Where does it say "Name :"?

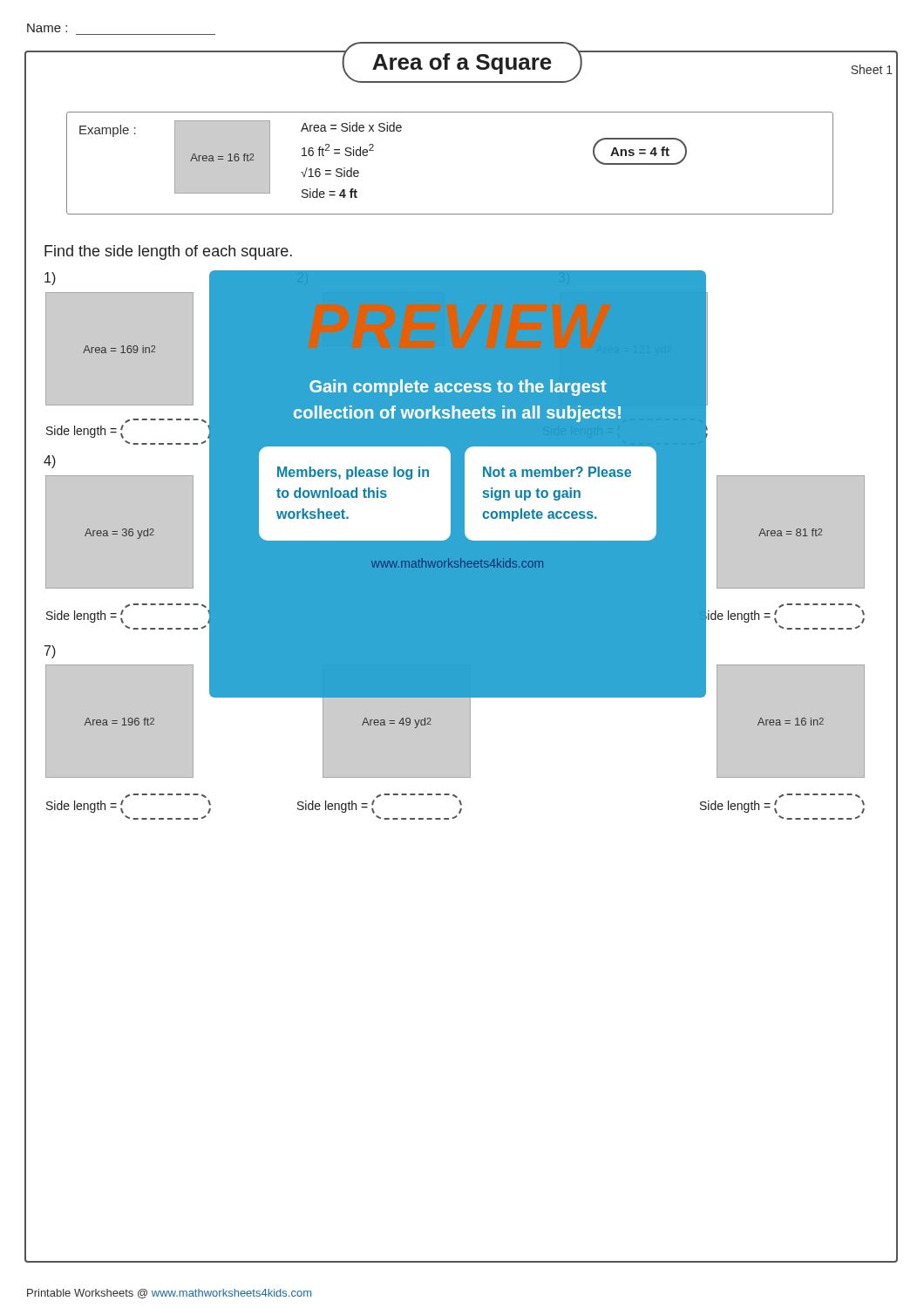[121, 27]
